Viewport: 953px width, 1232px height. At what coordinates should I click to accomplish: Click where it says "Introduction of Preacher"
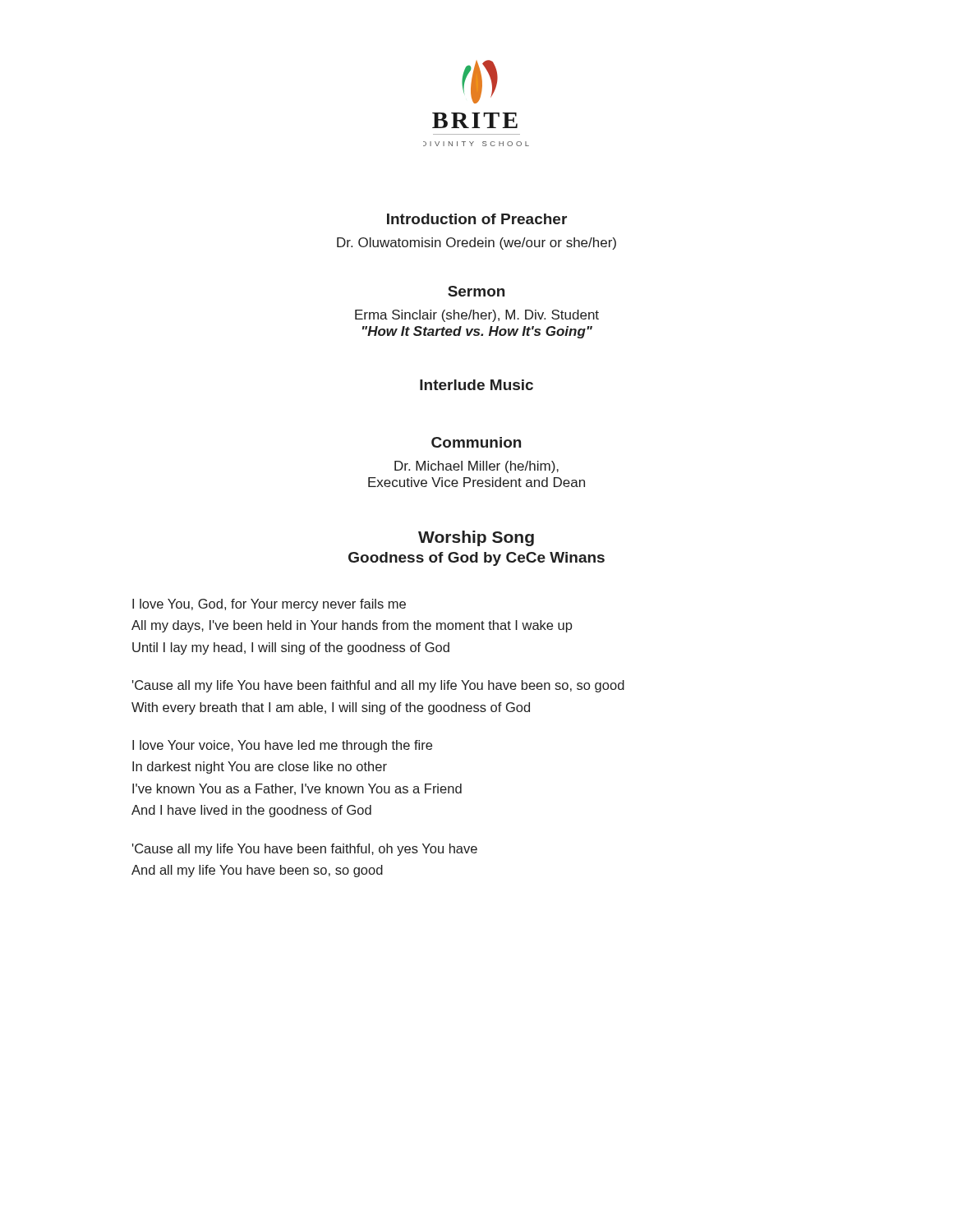476,219
